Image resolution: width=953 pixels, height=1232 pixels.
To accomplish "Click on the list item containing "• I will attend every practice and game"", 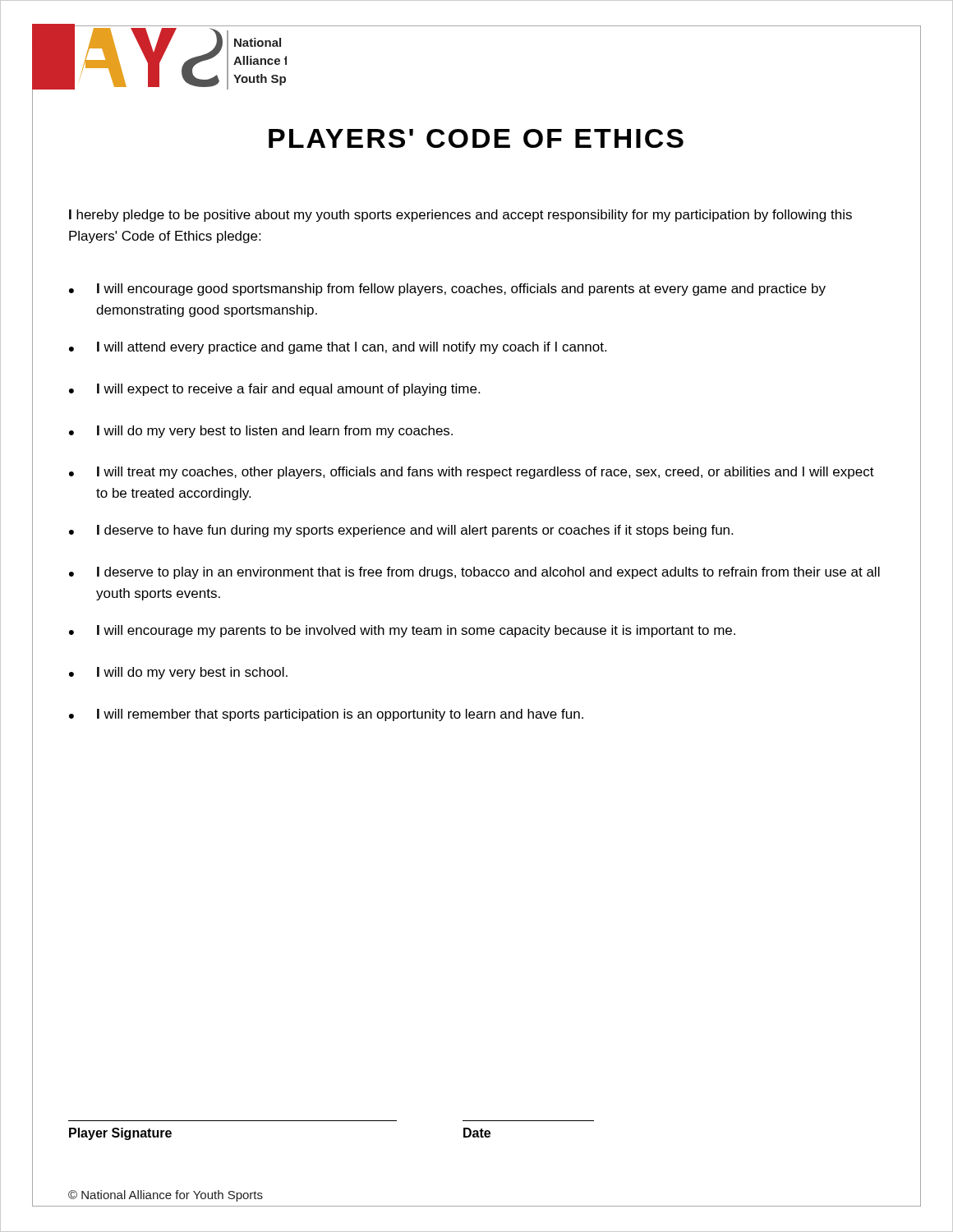I will pos(476,349).
